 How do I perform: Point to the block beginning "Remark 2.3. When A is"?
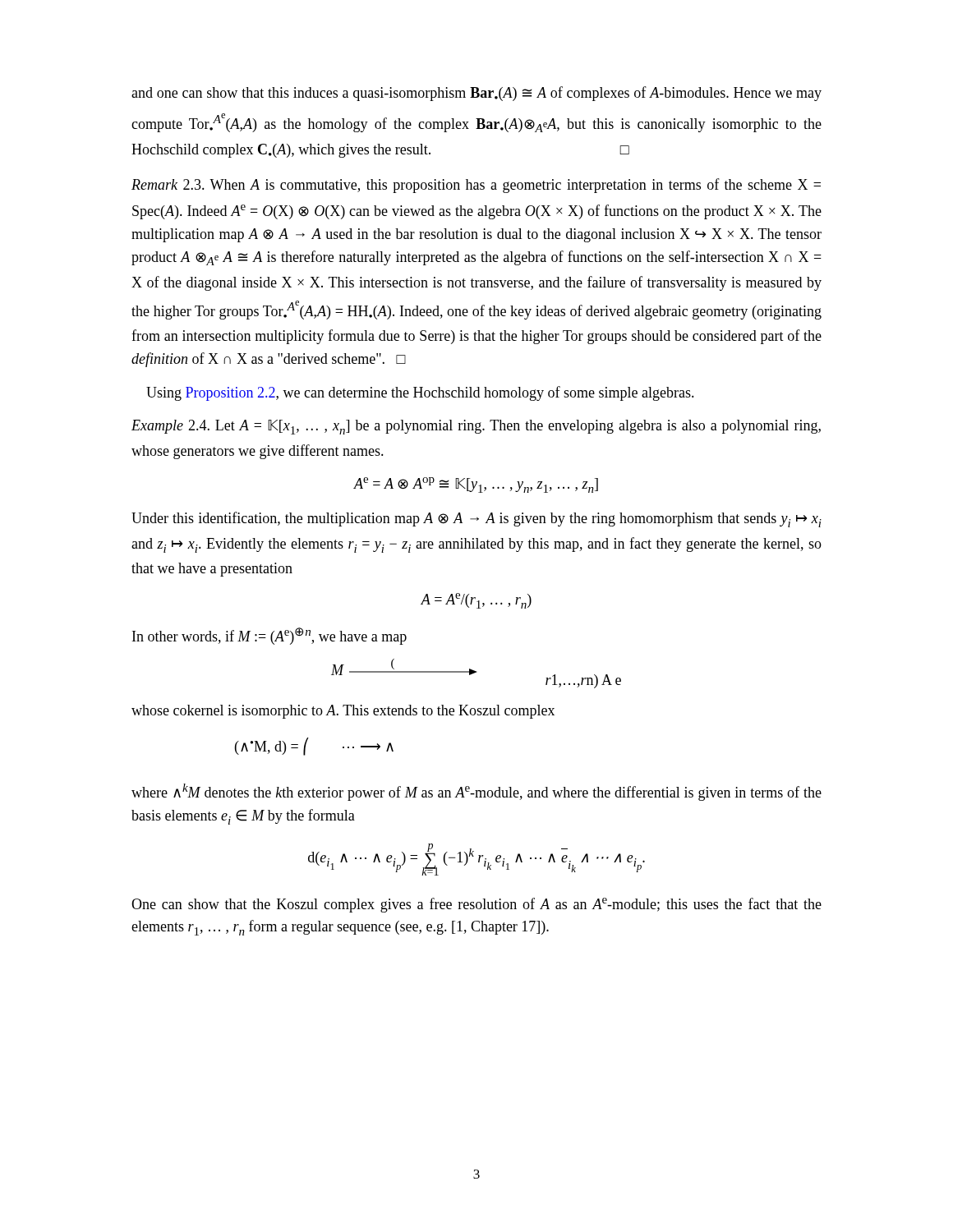pyautogui.click(x=476, y=273)
